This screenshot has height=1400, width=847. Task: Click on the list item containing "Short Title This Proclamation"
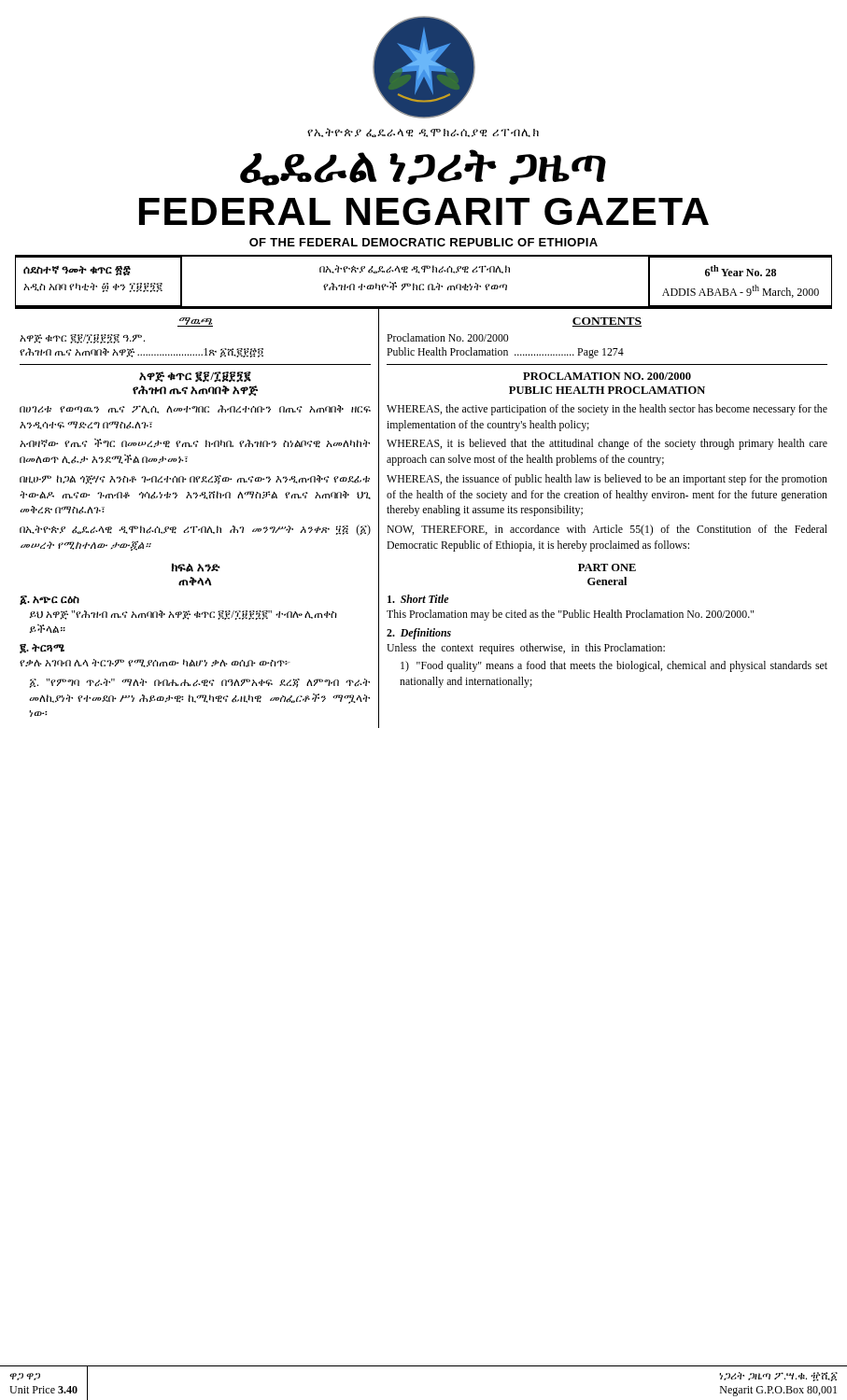607,607
